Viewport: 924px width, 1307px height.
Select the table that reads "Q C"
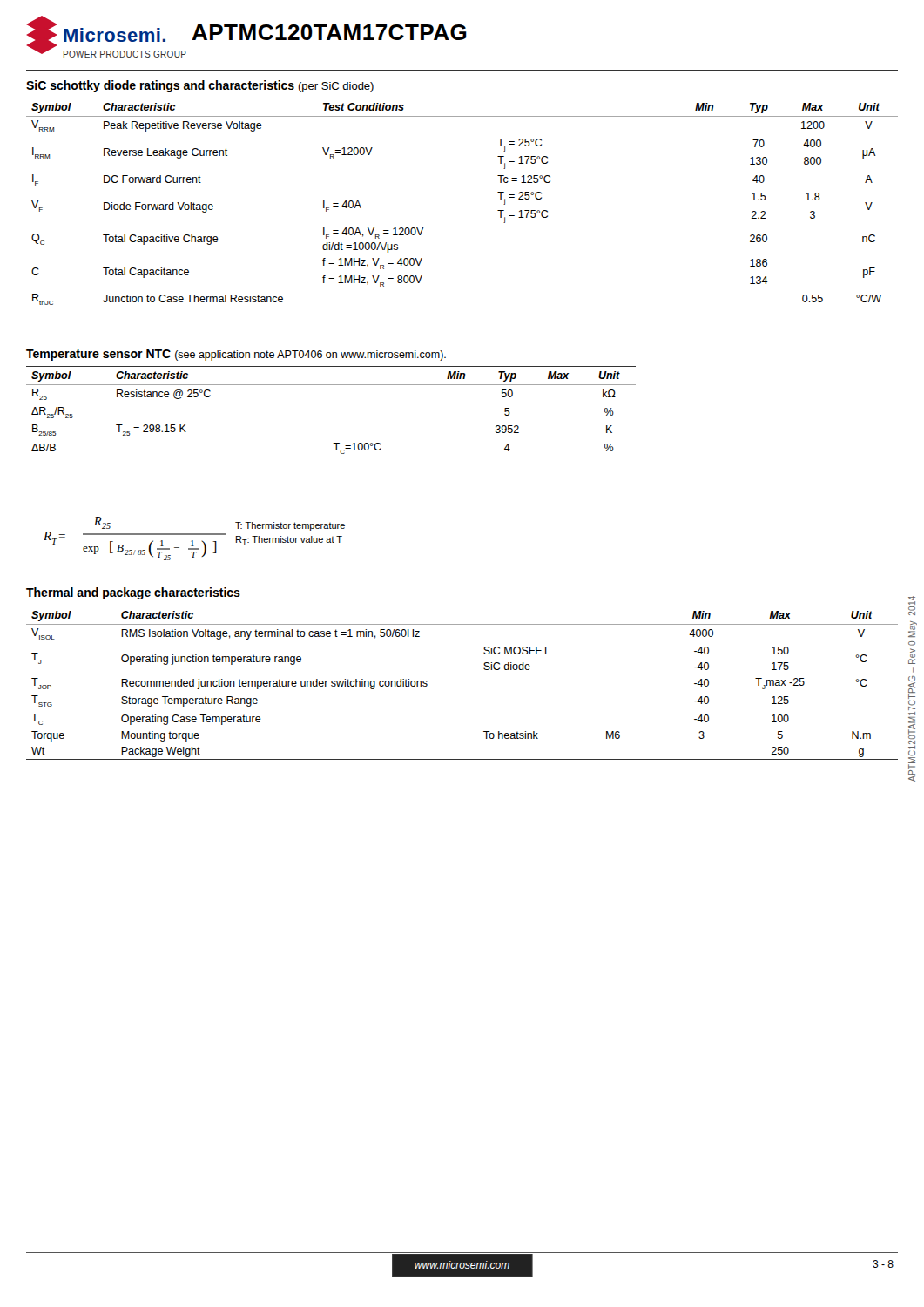point(462,203)
